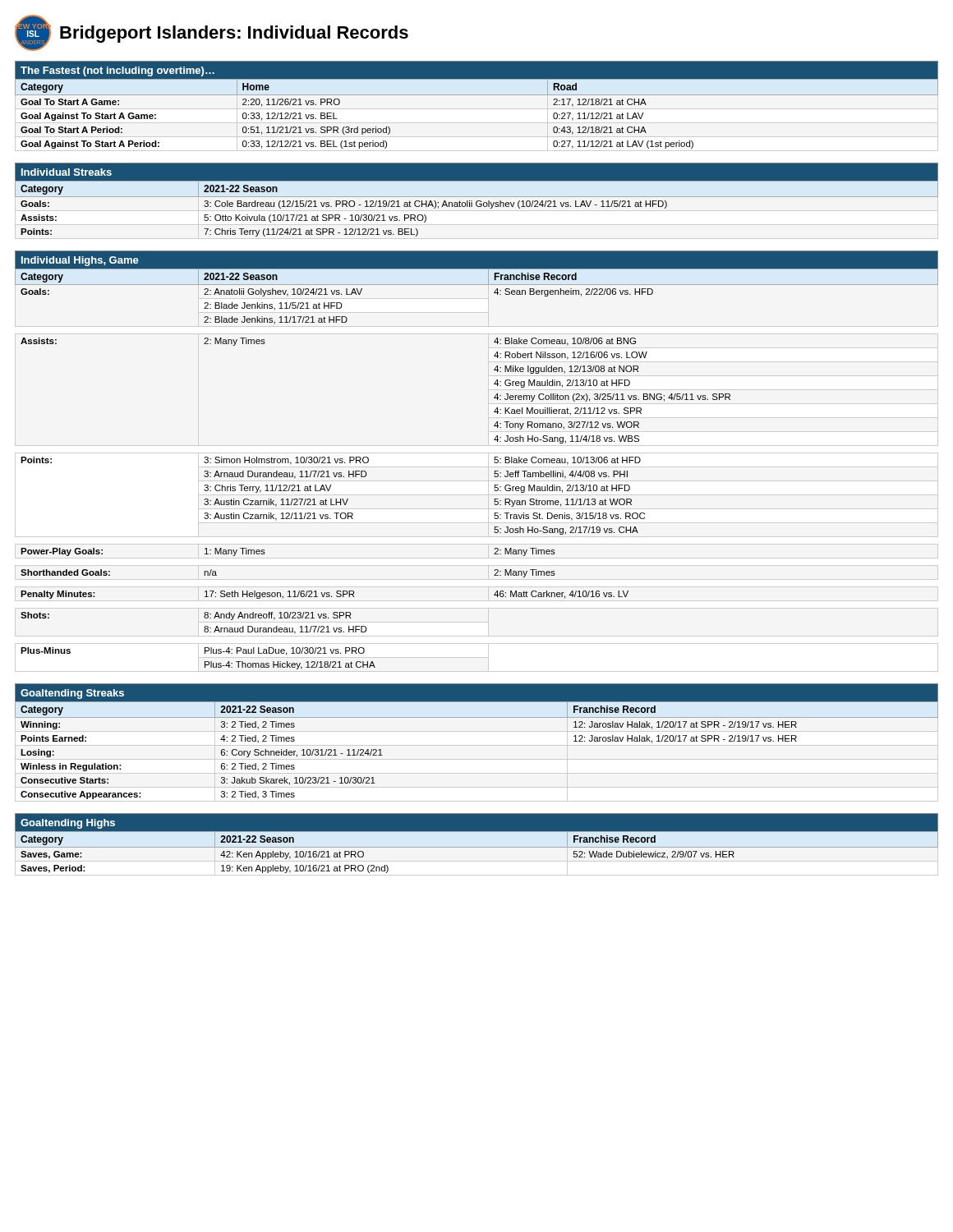Locate the text "Goaltending Highs"
The height and width of the screenshot is (1232, 953).
click(x=68, y=823)
